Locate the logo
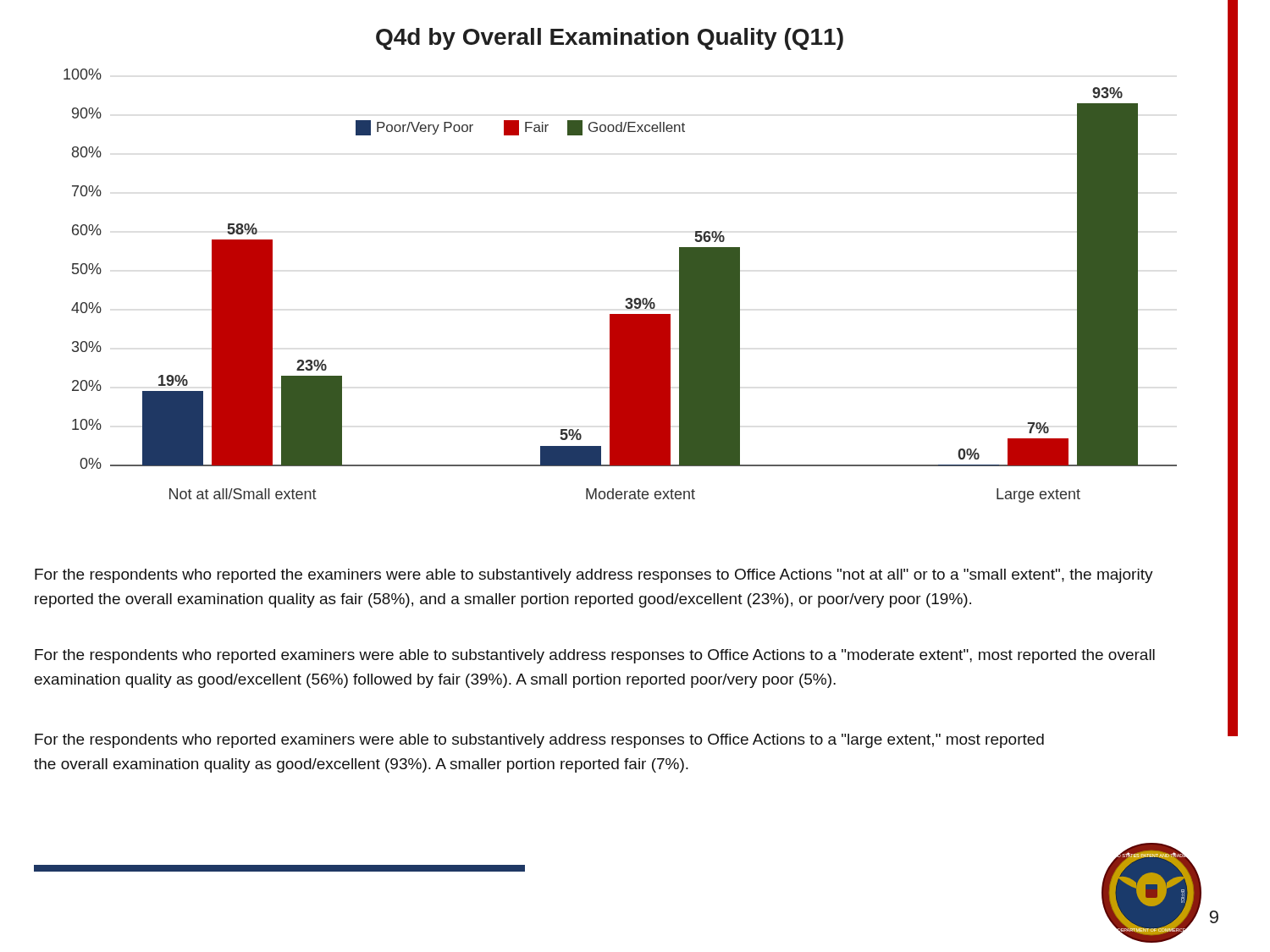1270x952 pixels. coord(1152,893)
